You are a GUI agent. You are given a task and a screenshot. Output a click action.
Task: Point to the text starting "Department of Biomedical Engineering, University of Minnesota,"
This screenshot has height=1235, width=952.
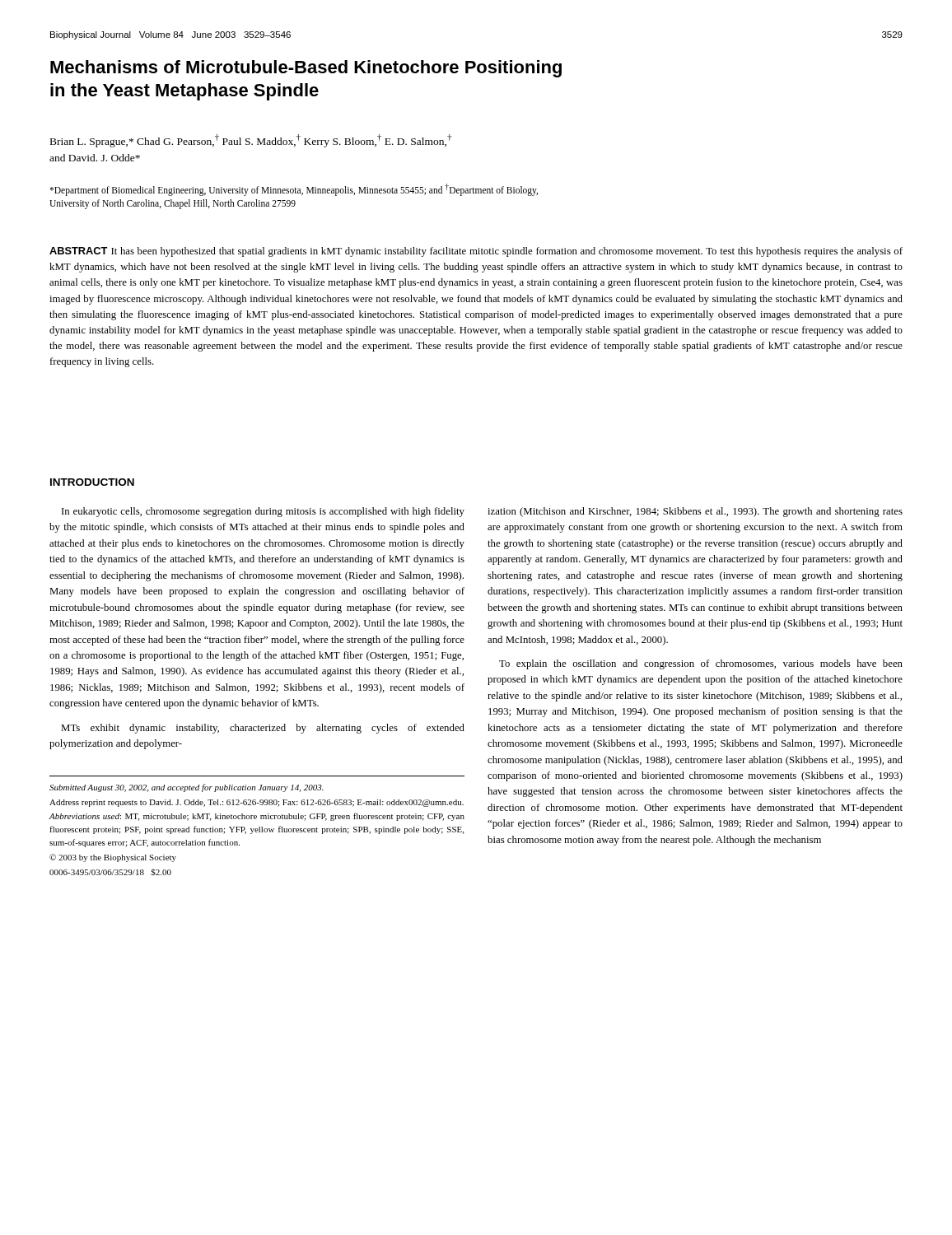pos(294,195)
